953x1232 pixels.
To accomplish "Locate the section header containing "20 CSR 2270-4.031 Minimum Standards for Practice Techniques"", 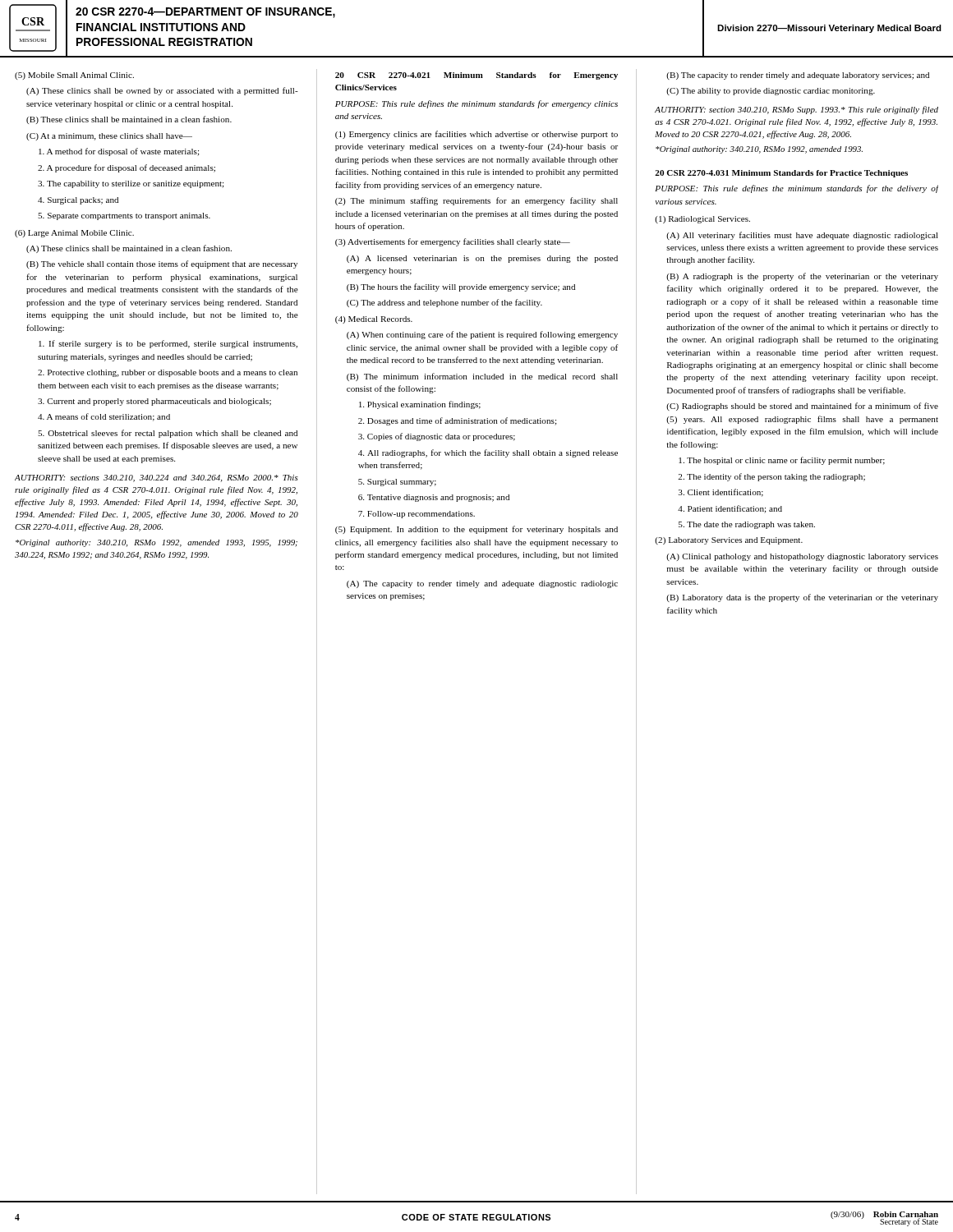I will pos(797,173).
